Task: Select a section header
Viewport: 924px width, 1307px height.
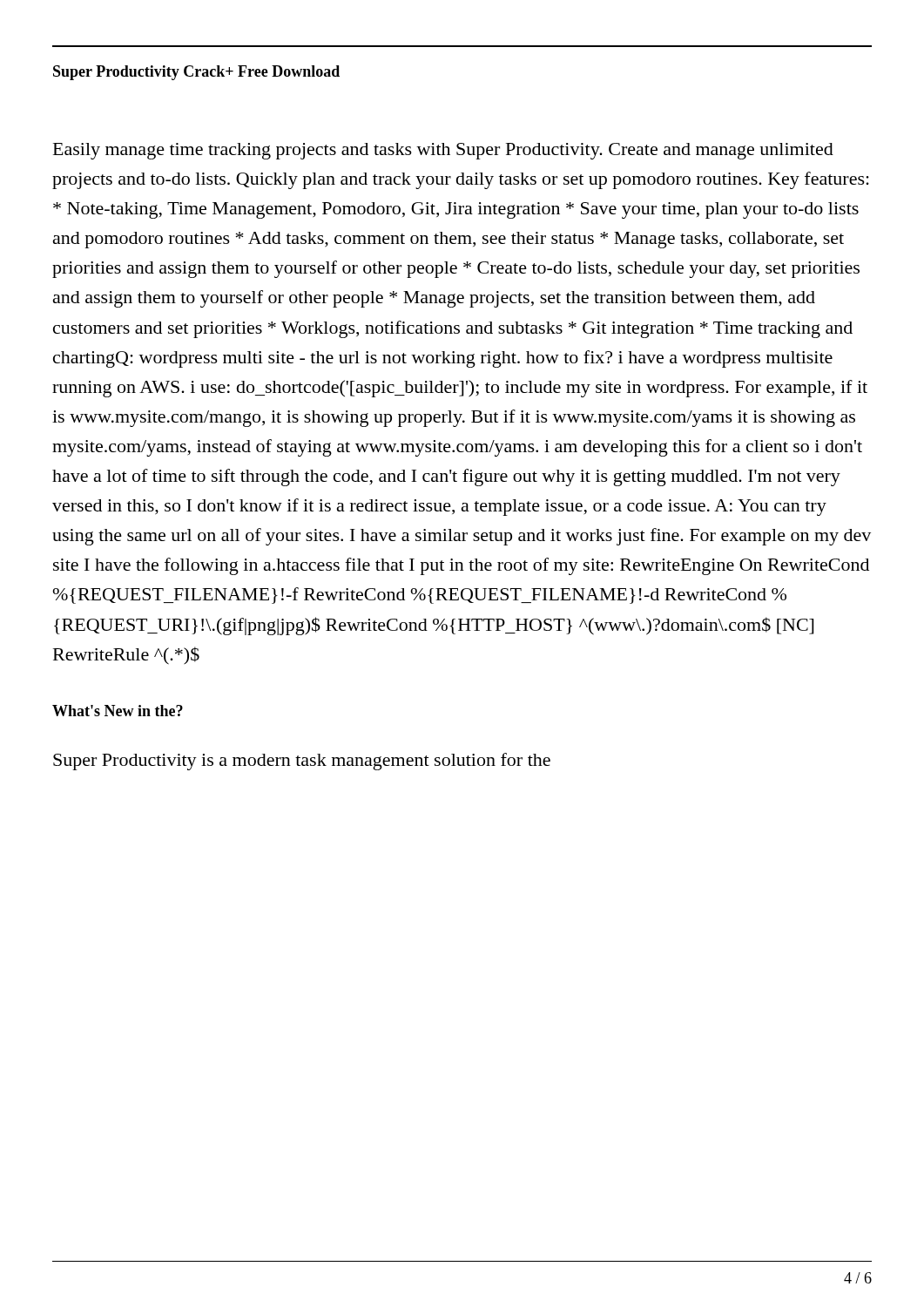Action: pyautogui.click(x=118, y=711)
